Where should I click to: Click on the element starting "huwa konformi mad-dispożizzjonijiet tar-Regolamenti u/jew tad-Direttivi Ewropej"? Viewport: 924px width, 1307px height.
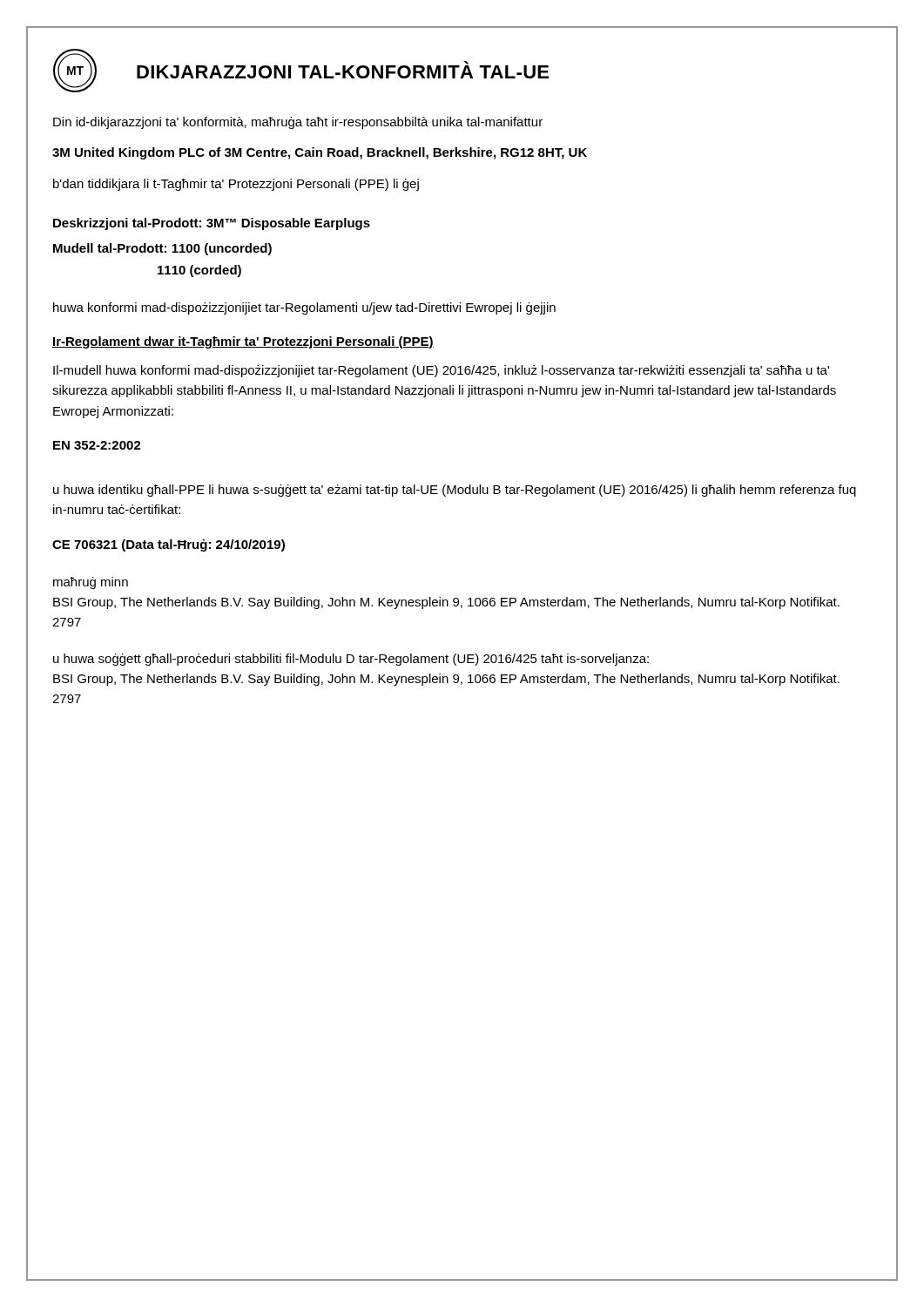pyautogui.click(x=304, y=307)
